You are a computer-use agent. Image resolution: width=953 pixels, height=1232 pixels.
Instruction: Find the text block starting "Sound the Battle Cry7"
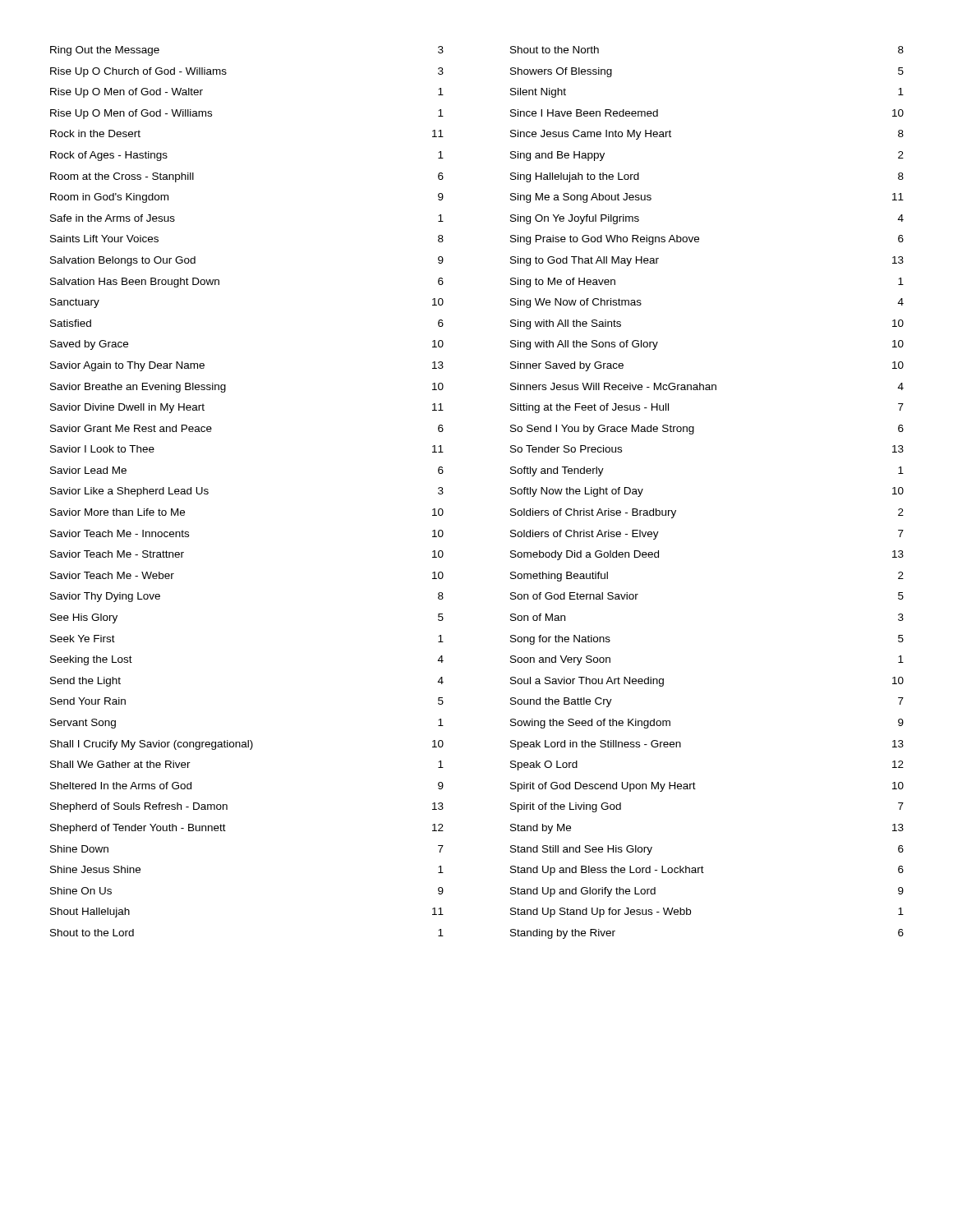click(x=557, y=702)
